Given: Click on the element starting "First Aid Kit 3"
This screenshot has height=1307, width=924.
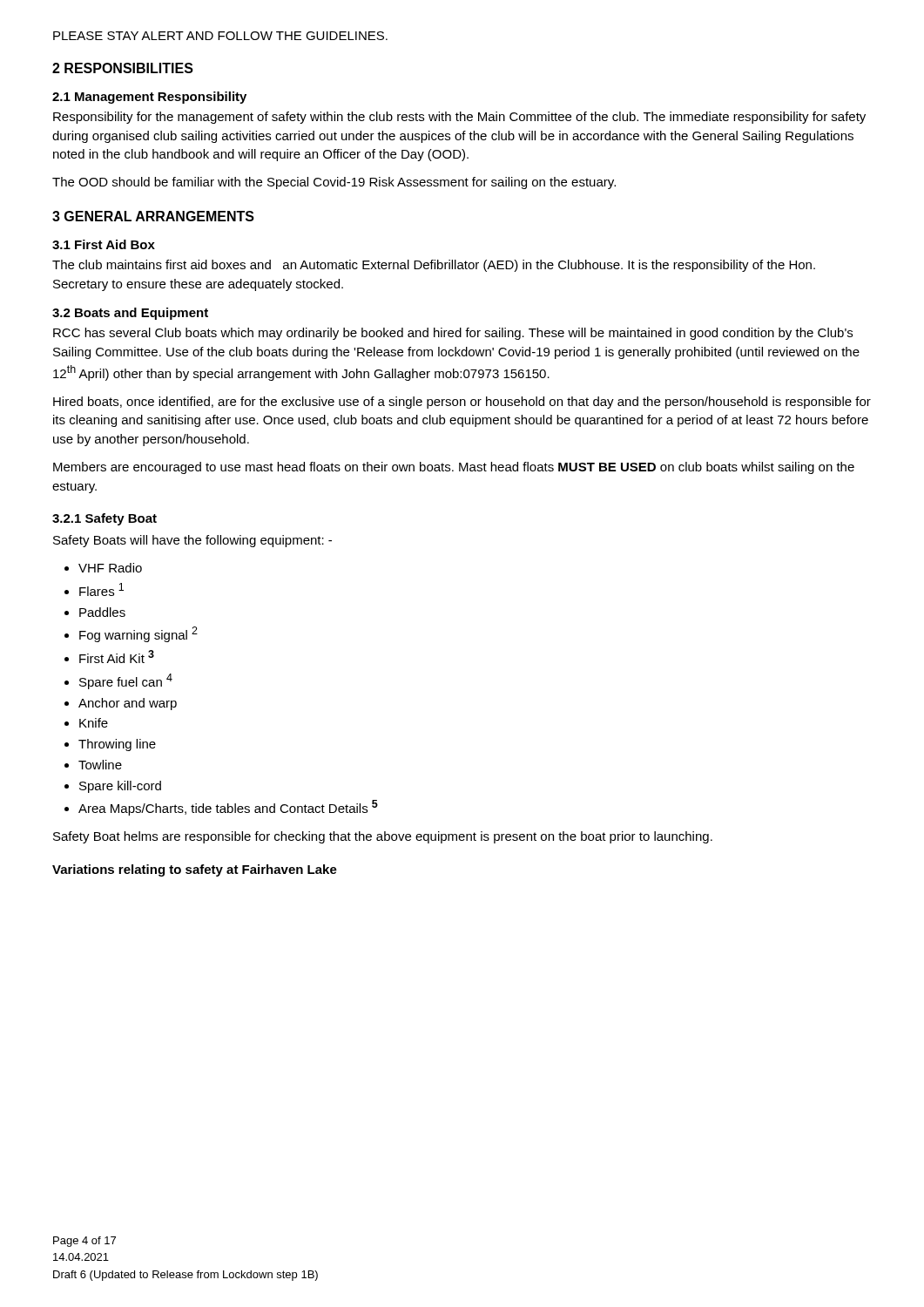Looking at the screenshot, I should click(x=116, y=657).
